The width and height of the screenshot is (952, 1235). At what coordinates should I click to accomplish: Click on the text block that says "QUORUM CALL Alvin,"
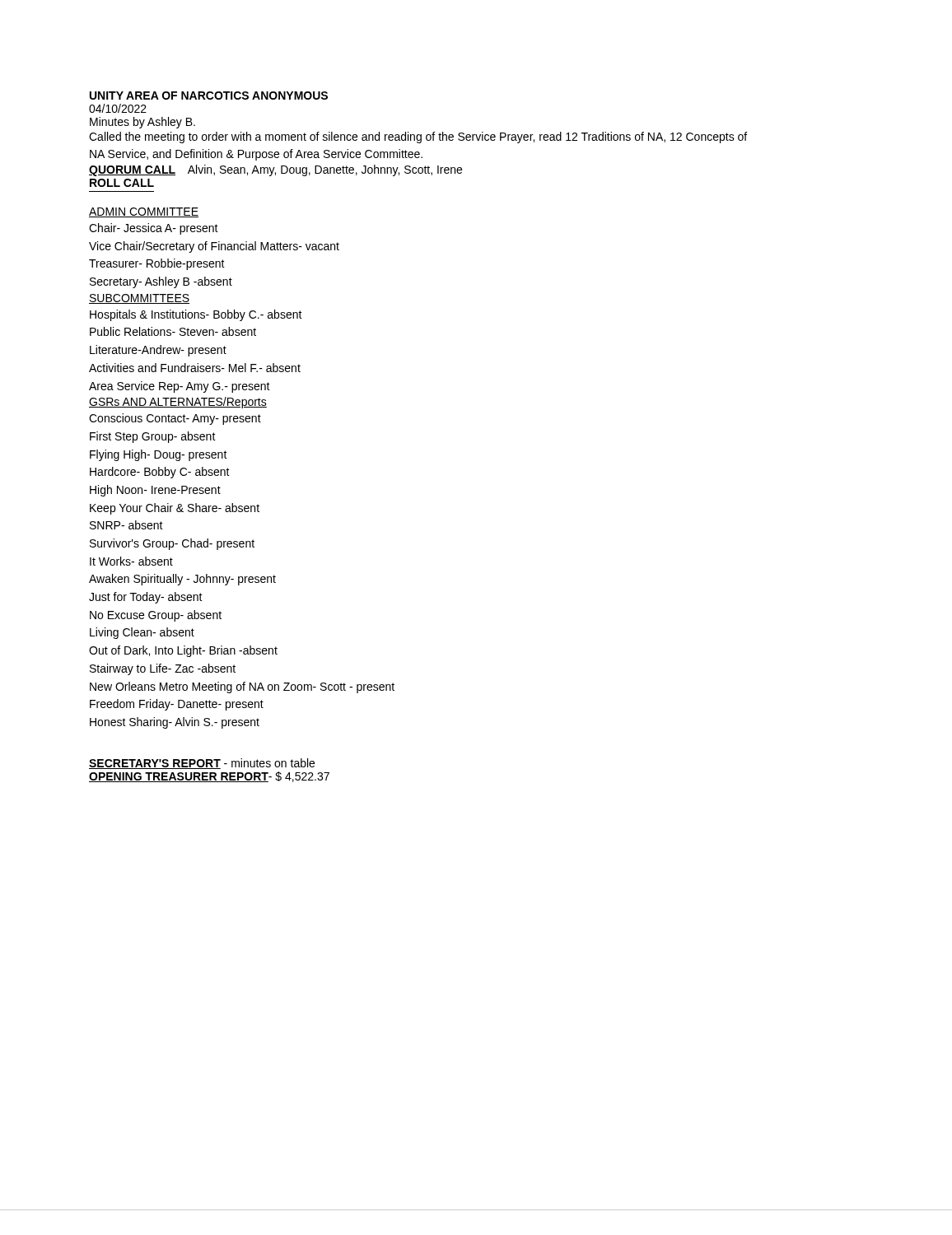point(276,170)
